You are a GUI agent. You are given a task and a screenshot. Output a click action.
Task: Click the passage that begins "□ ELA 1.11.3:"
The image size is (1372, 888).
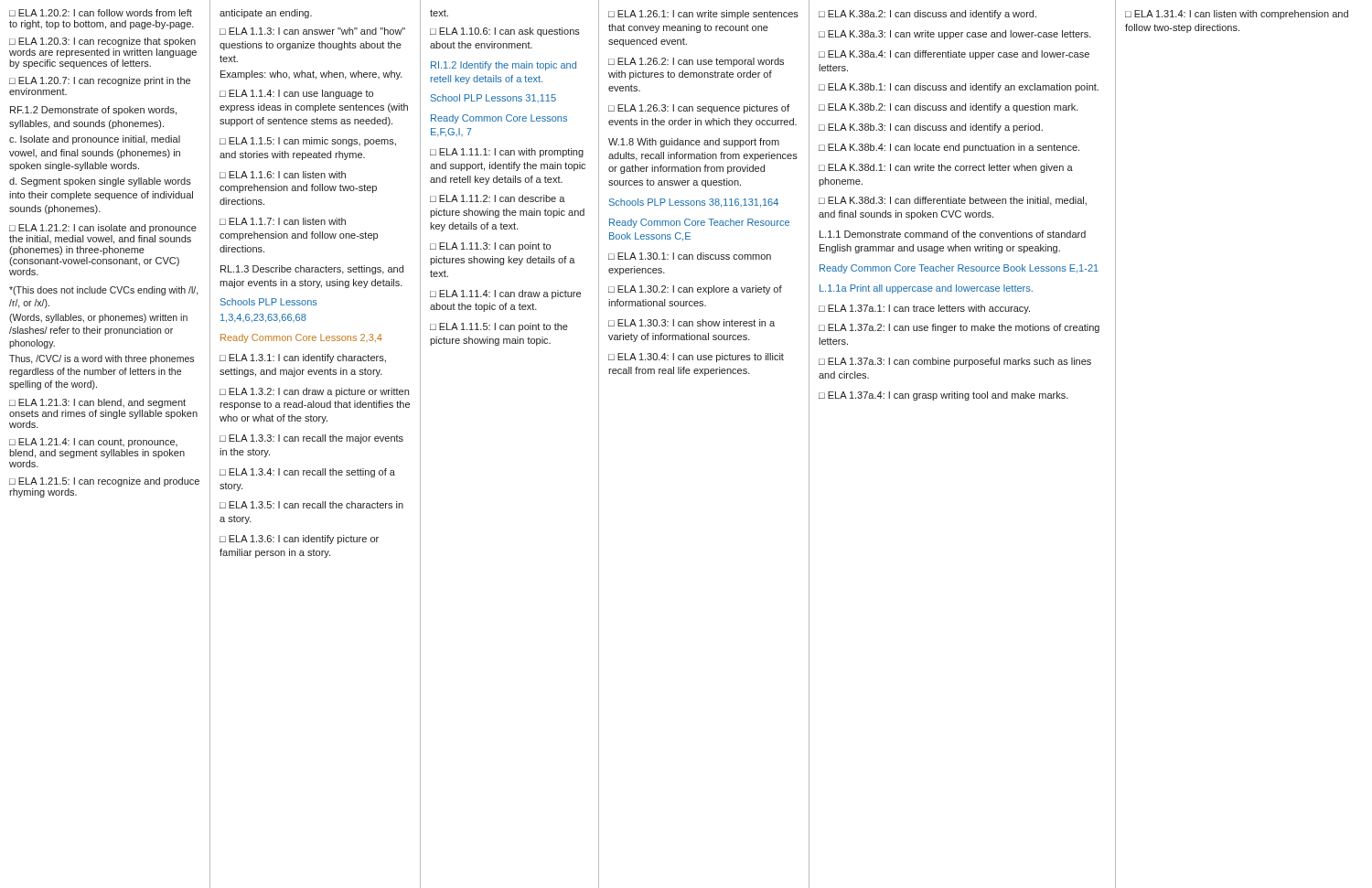coord(509,260)
